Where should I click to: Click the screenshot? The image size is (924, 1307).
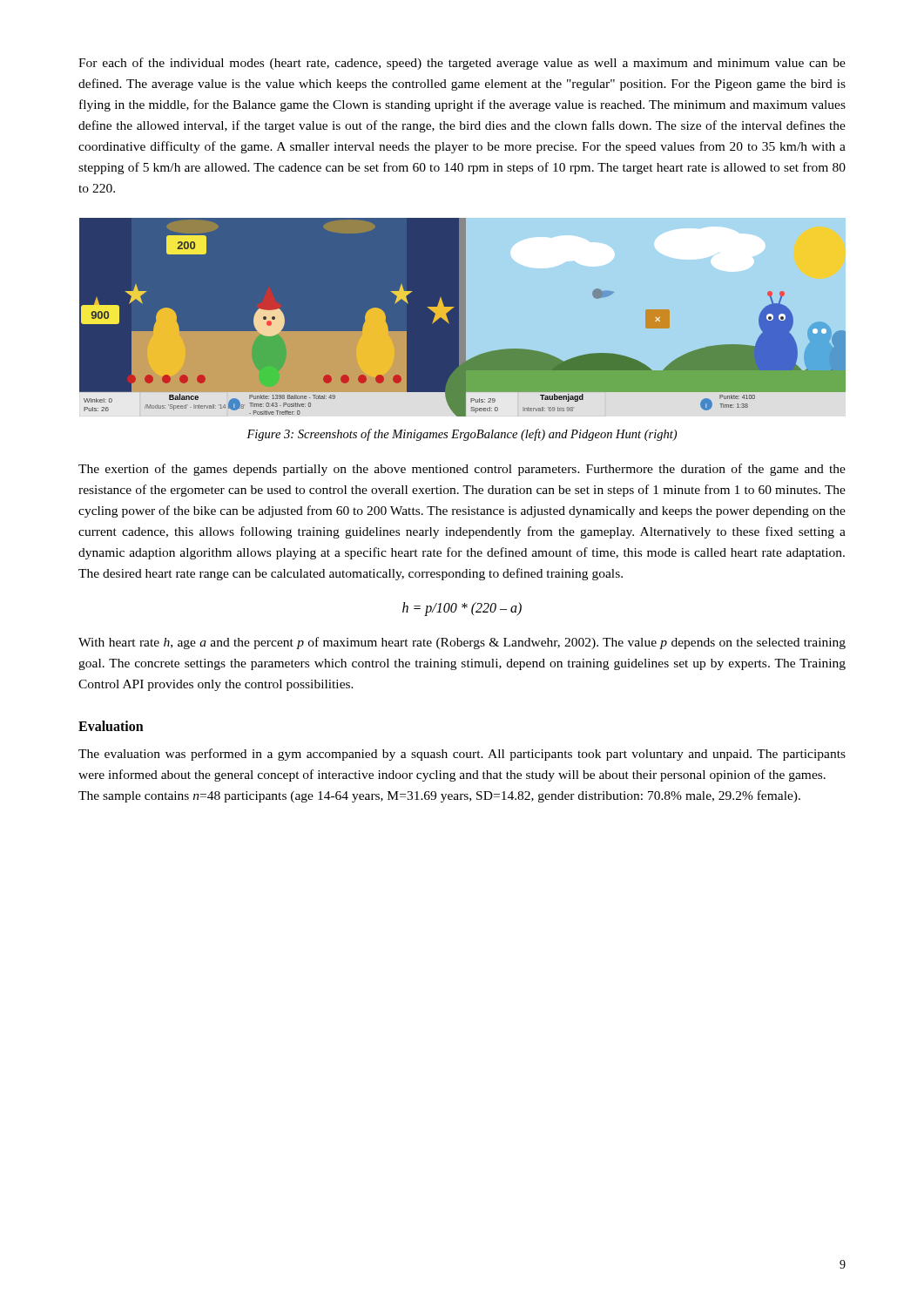pos(462,319)
